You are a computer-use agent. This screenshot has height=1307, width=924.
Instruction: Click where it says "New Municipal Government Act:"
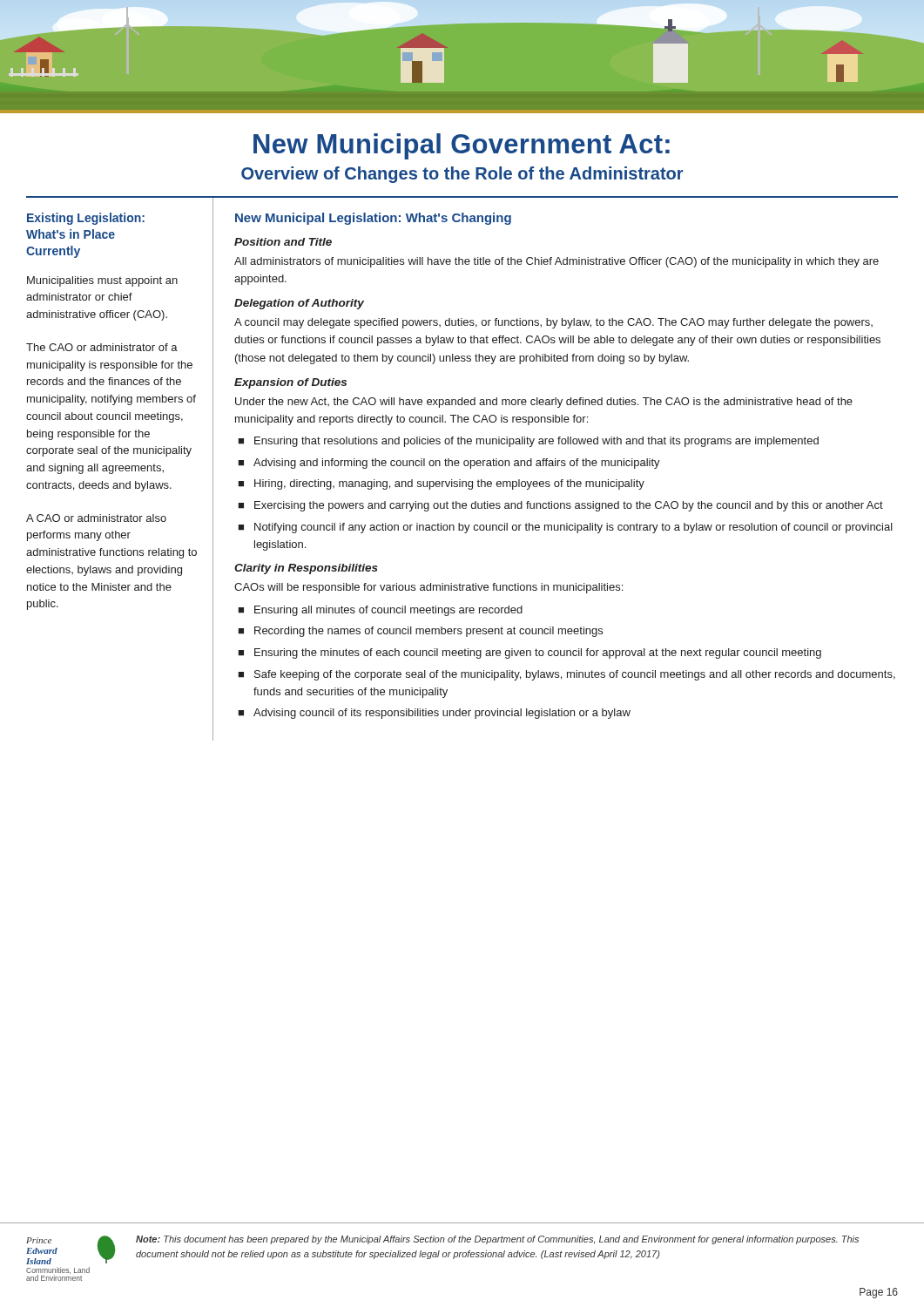(x=462, y=144)
